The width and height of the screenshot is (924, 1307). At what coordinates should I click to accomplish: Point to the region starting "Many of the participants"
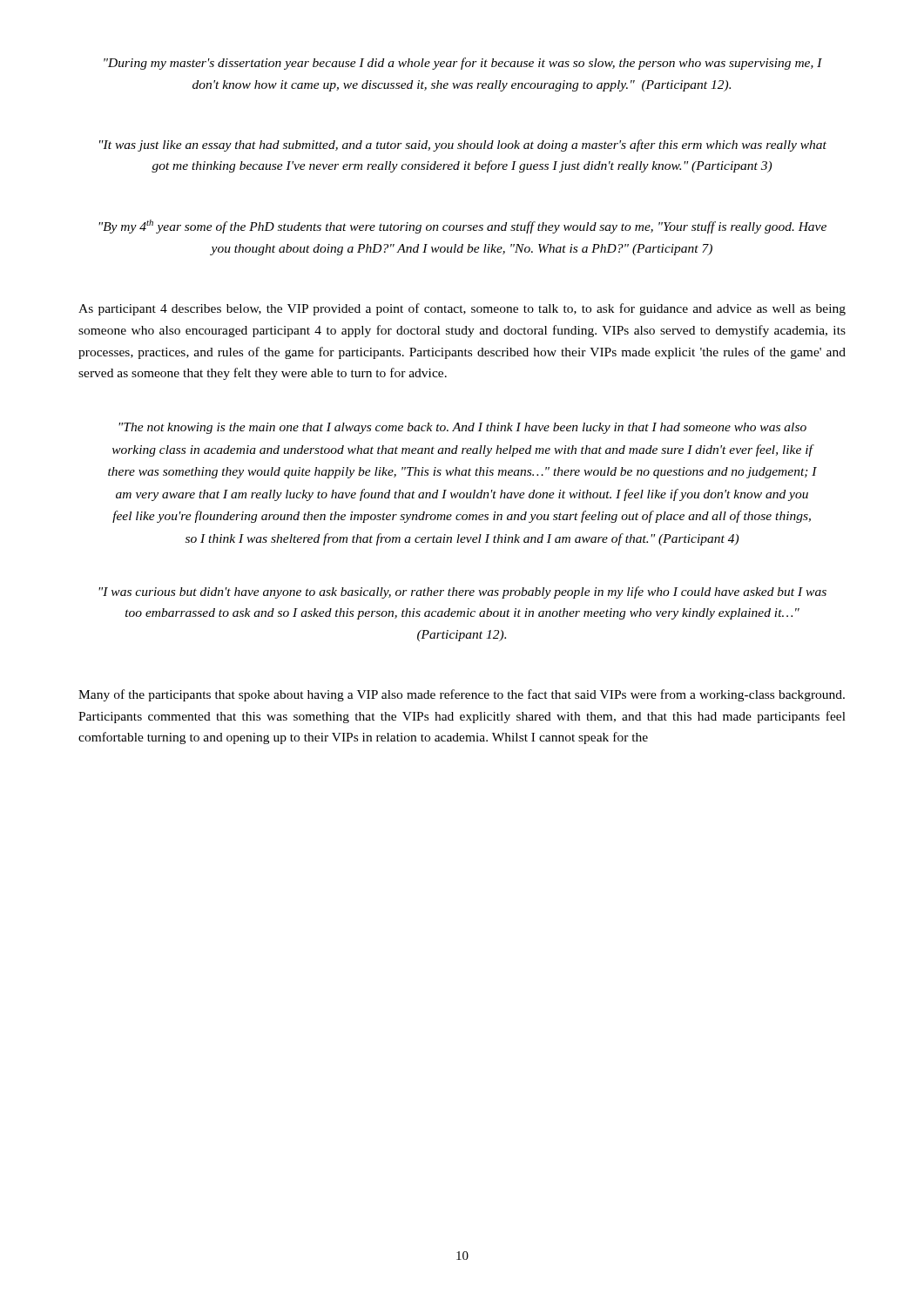pyautogui.click(x=462, y=716)
